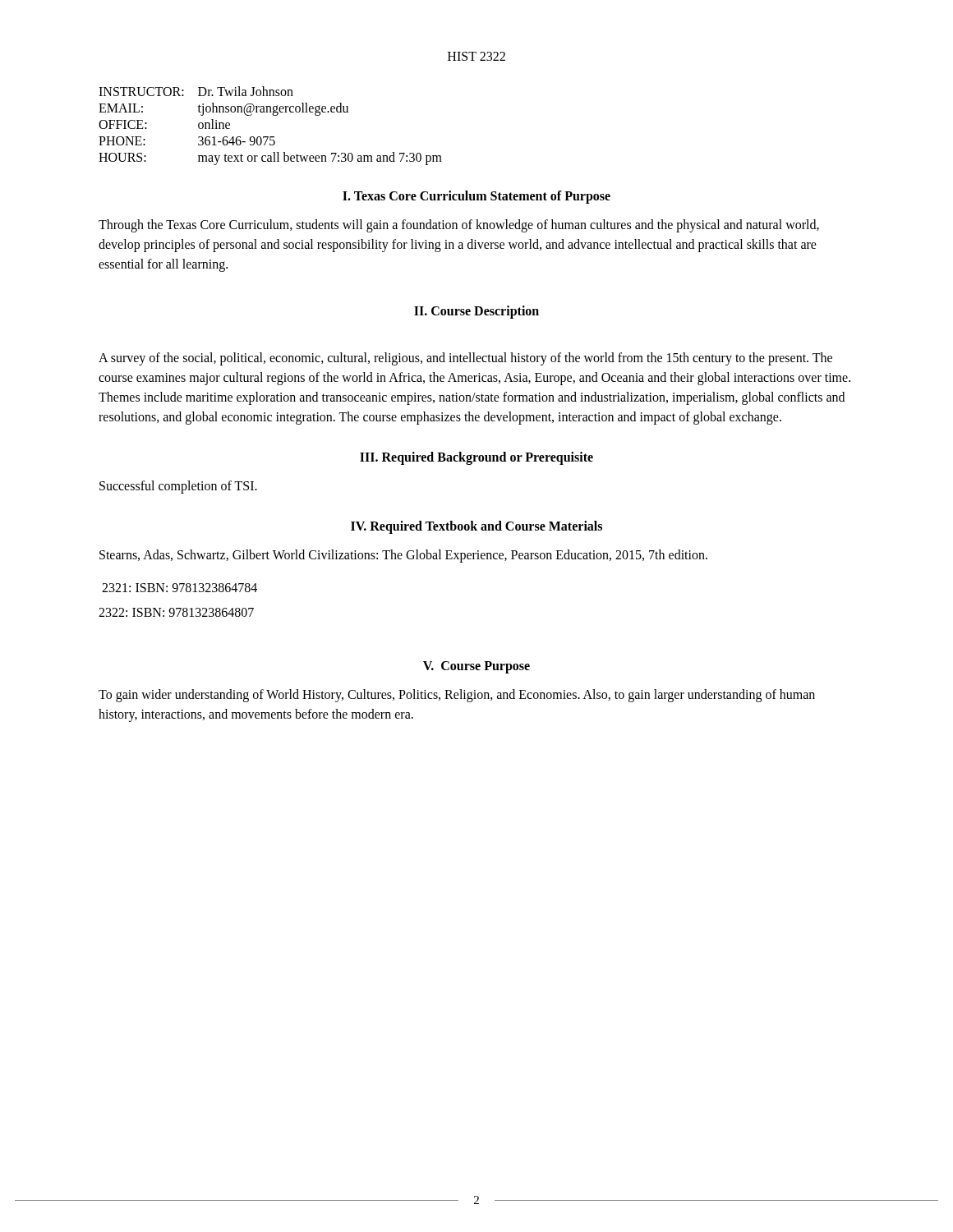This screenshot has height=1232, width=953.
Task: Select the section header that says "II. Course Description"
Action: tap(476, 311)
